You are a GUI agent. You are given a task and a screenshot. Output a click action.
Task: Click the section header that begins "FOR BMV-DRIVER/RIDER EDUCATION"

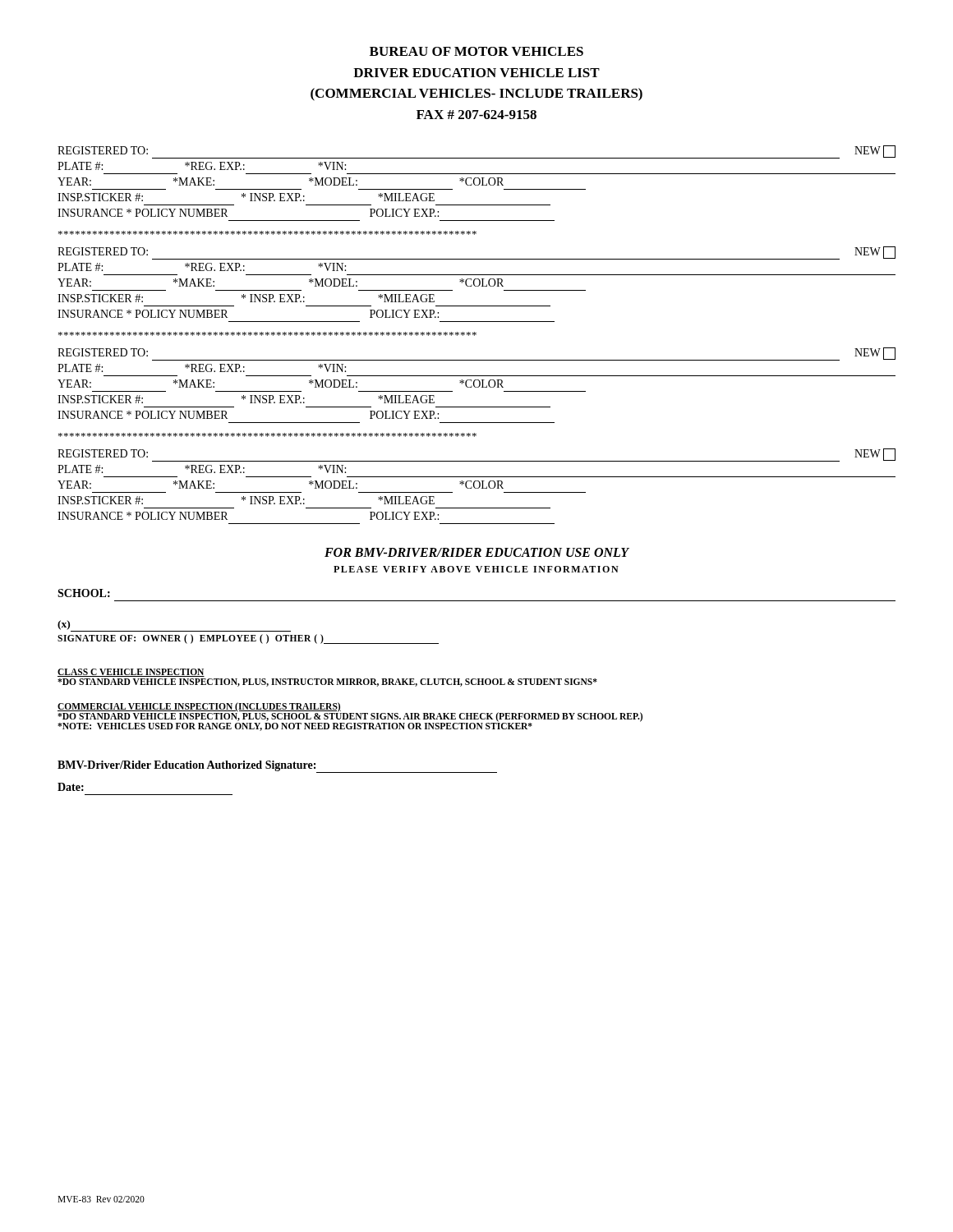[476, 552]
